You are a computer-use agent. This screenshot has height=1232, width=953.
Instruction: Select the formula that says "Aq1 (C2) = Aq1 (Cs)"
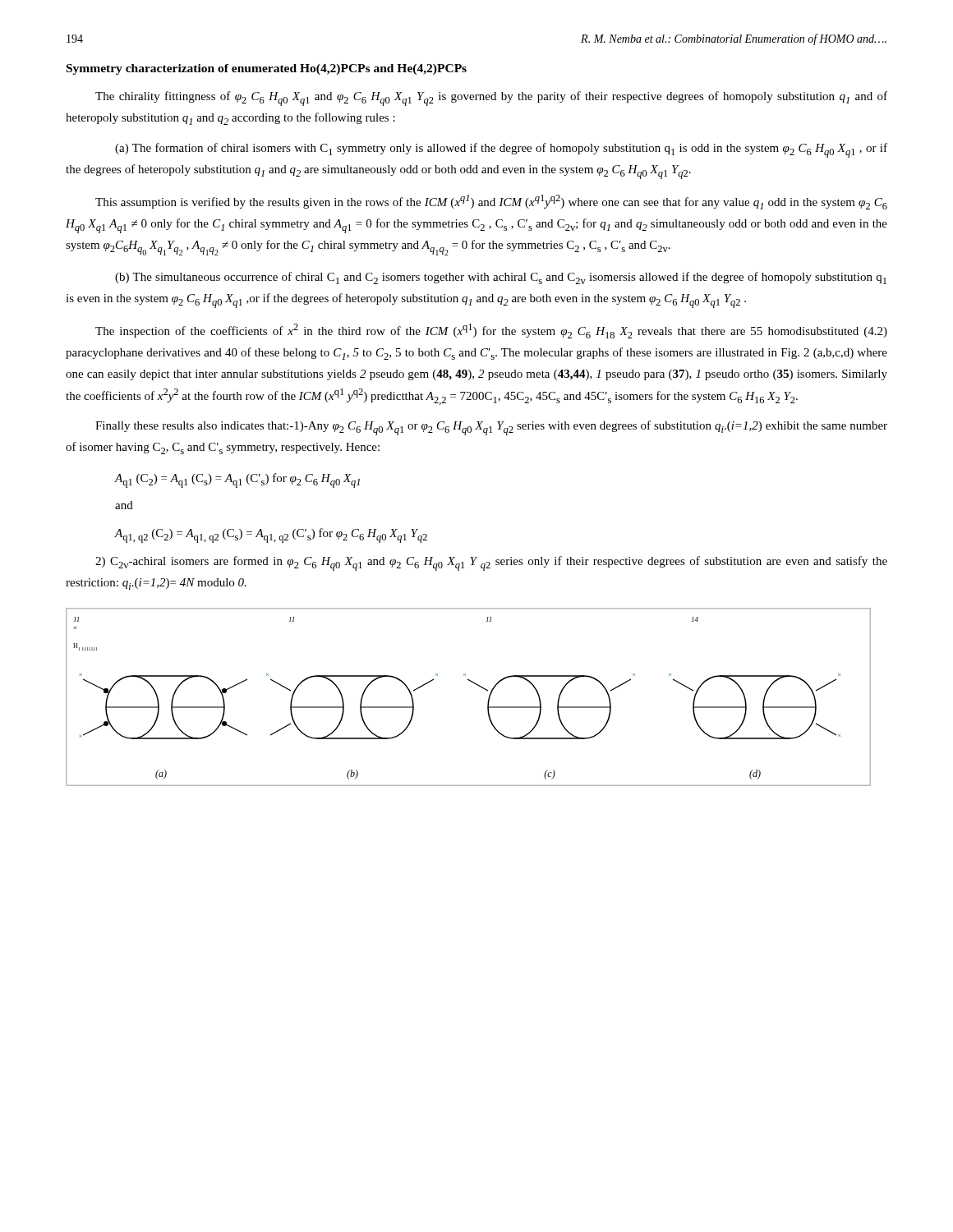pyautogui.click(x=237, y=480)
